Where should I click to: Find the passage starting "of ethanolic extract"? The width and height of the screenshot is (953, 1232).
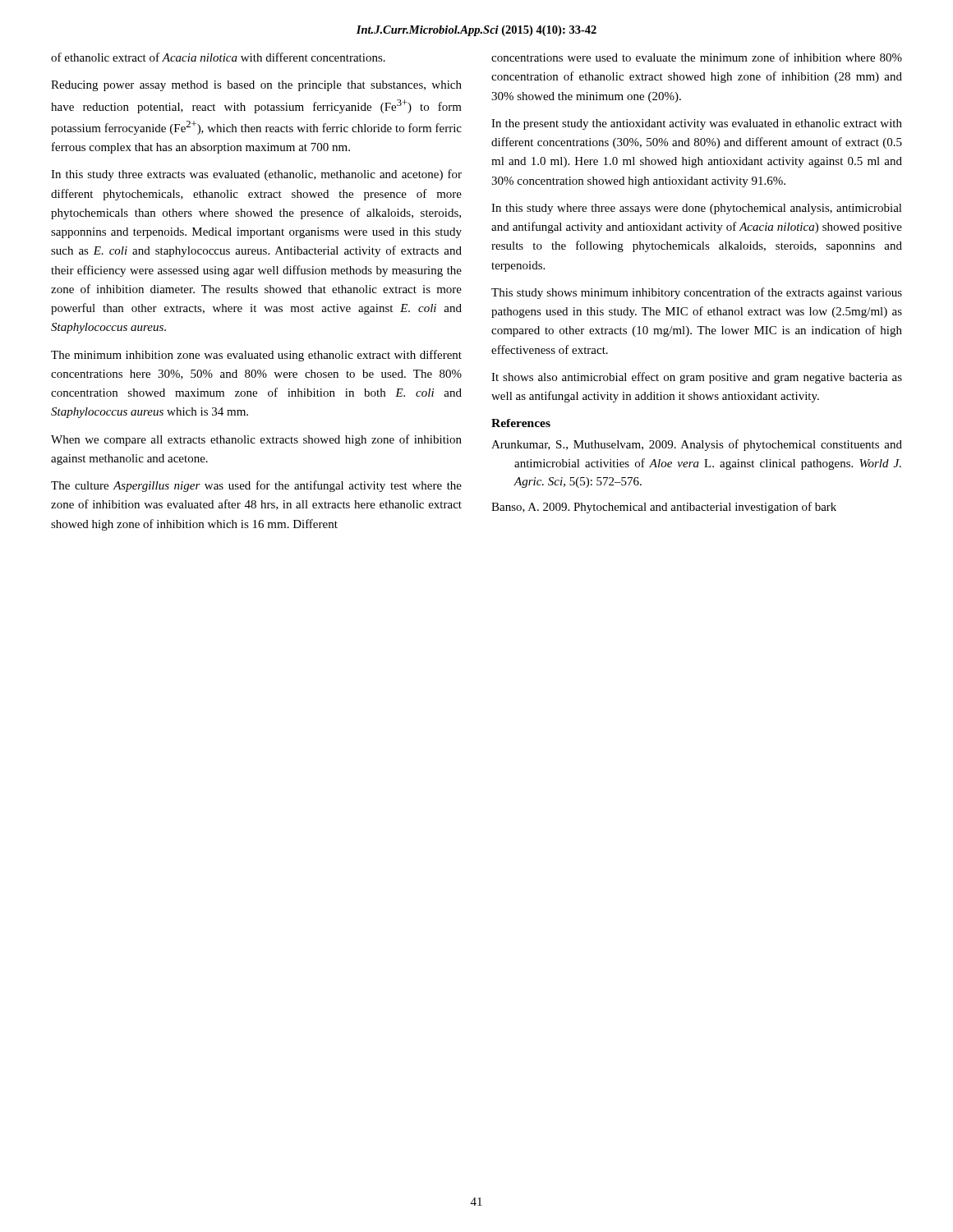point(256,58)
